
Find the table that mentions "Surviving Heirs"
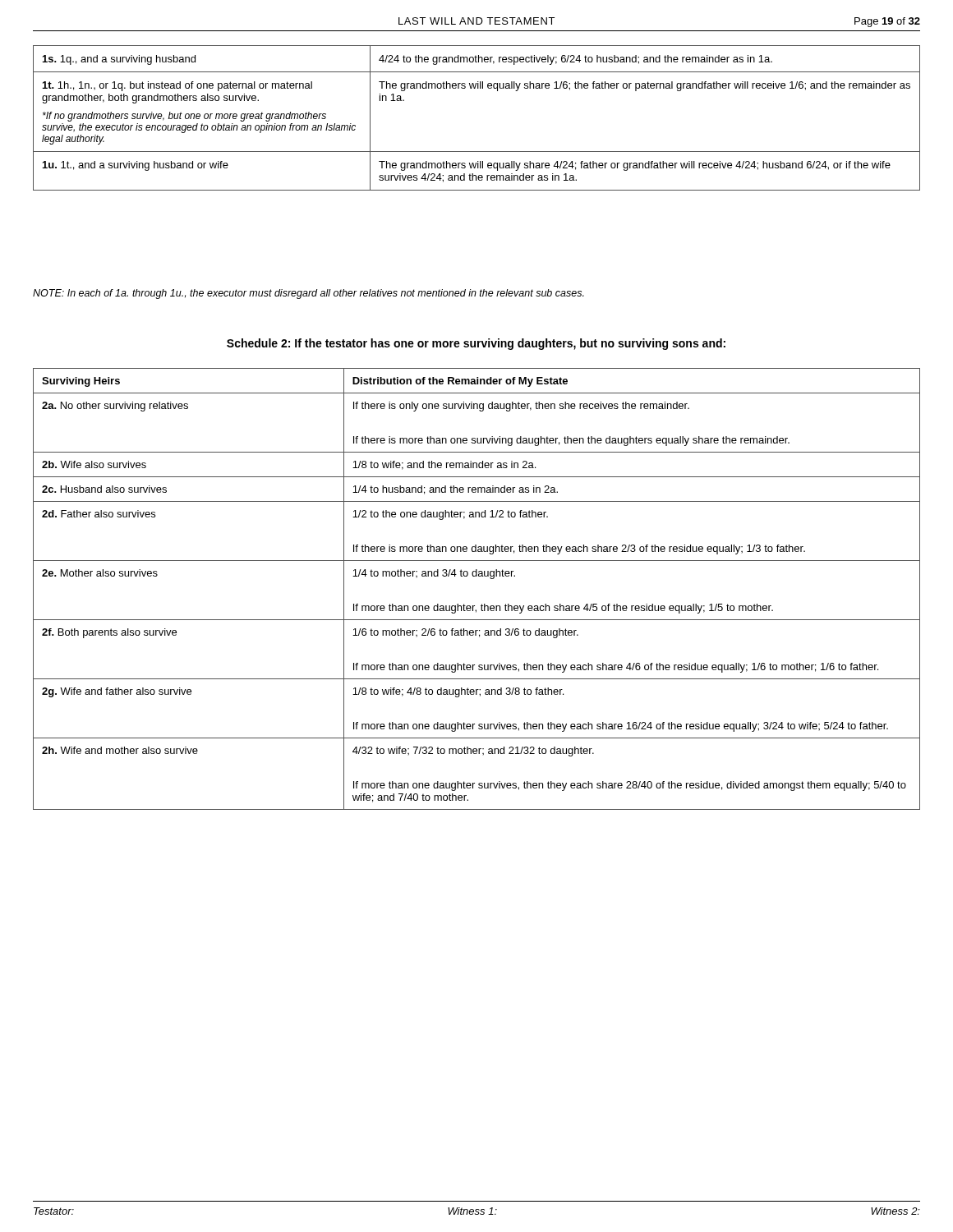pyautogui.click(x=476, y=777)
